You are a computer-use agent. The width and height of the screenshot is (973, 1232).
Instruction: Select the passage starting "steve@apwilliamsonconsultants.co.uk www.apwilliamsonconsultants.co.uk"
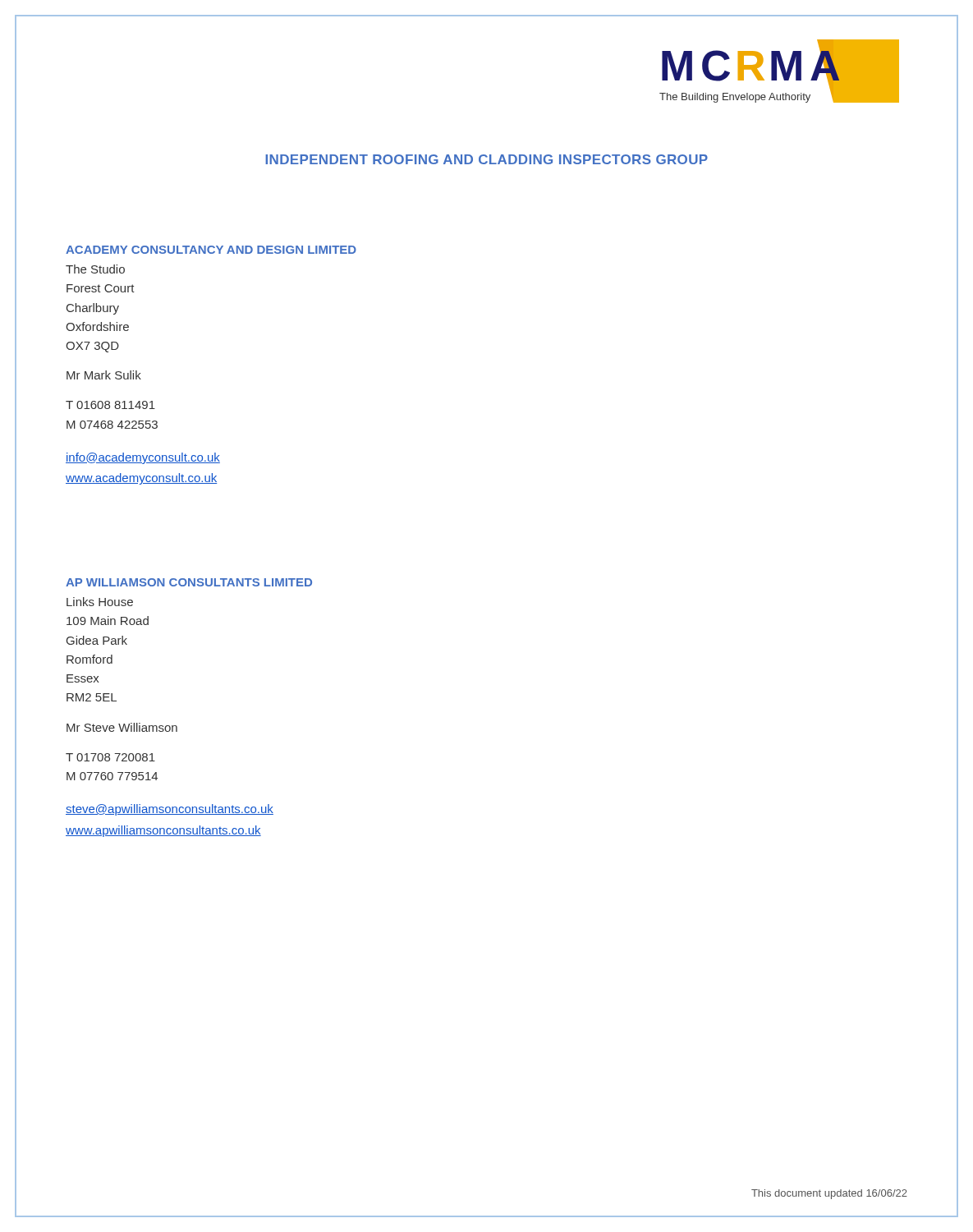pyautogui.click(x=169, y=819)
